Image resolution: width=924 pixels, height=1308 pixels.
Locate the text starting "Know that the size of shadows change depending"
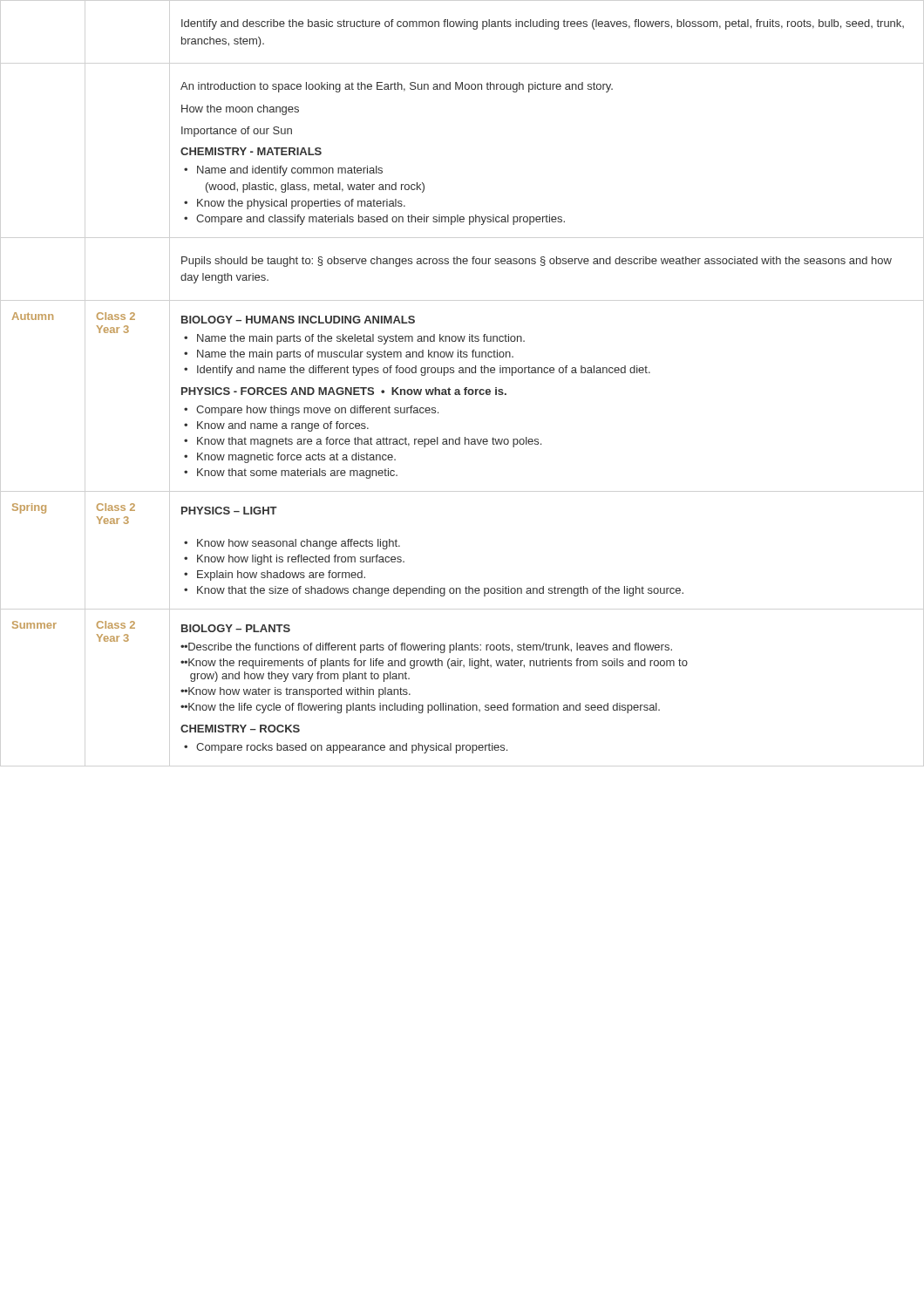point(440,590)
